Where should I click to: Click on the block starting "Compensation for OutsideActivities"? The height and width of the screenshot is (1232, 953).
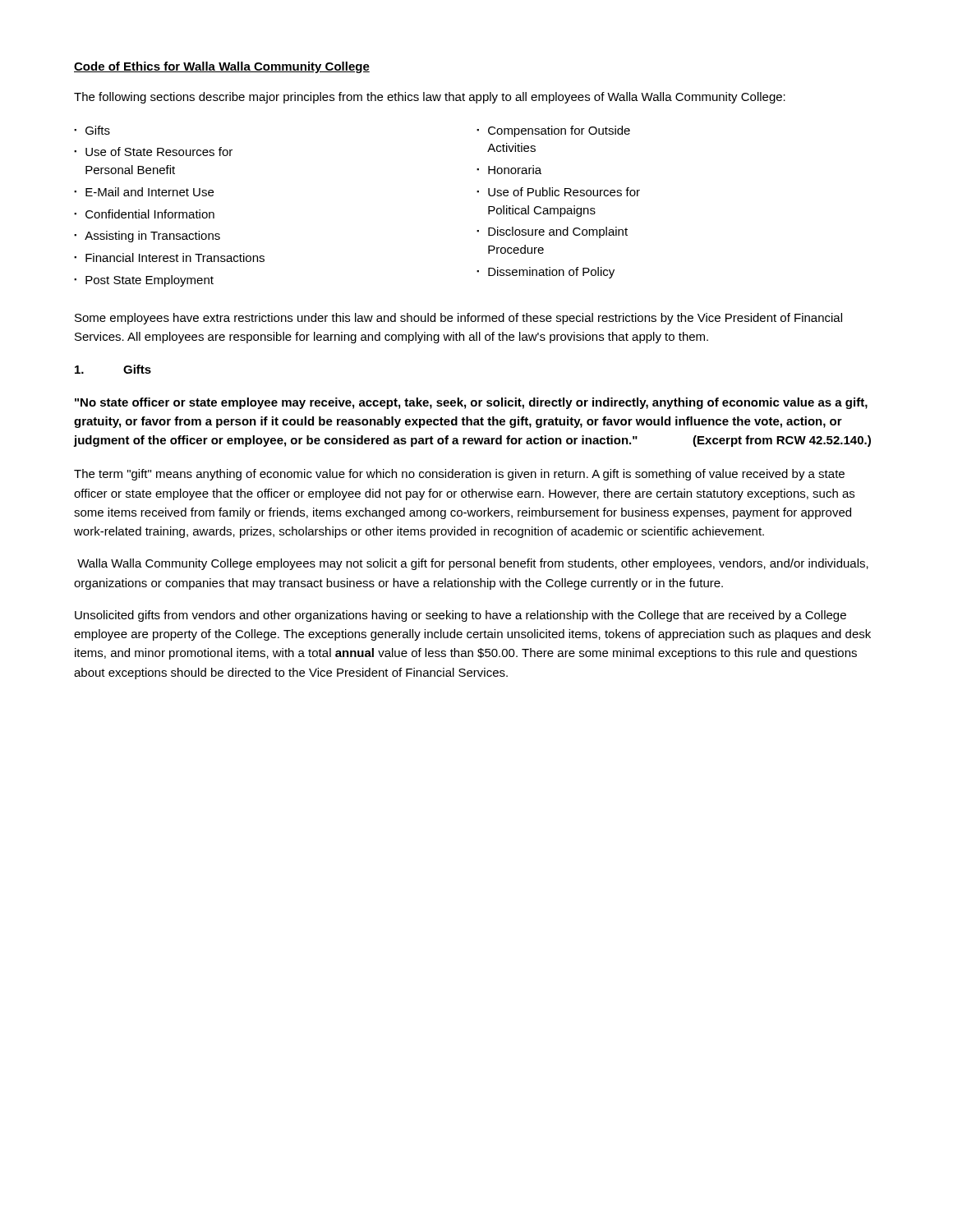click(559, 139)
